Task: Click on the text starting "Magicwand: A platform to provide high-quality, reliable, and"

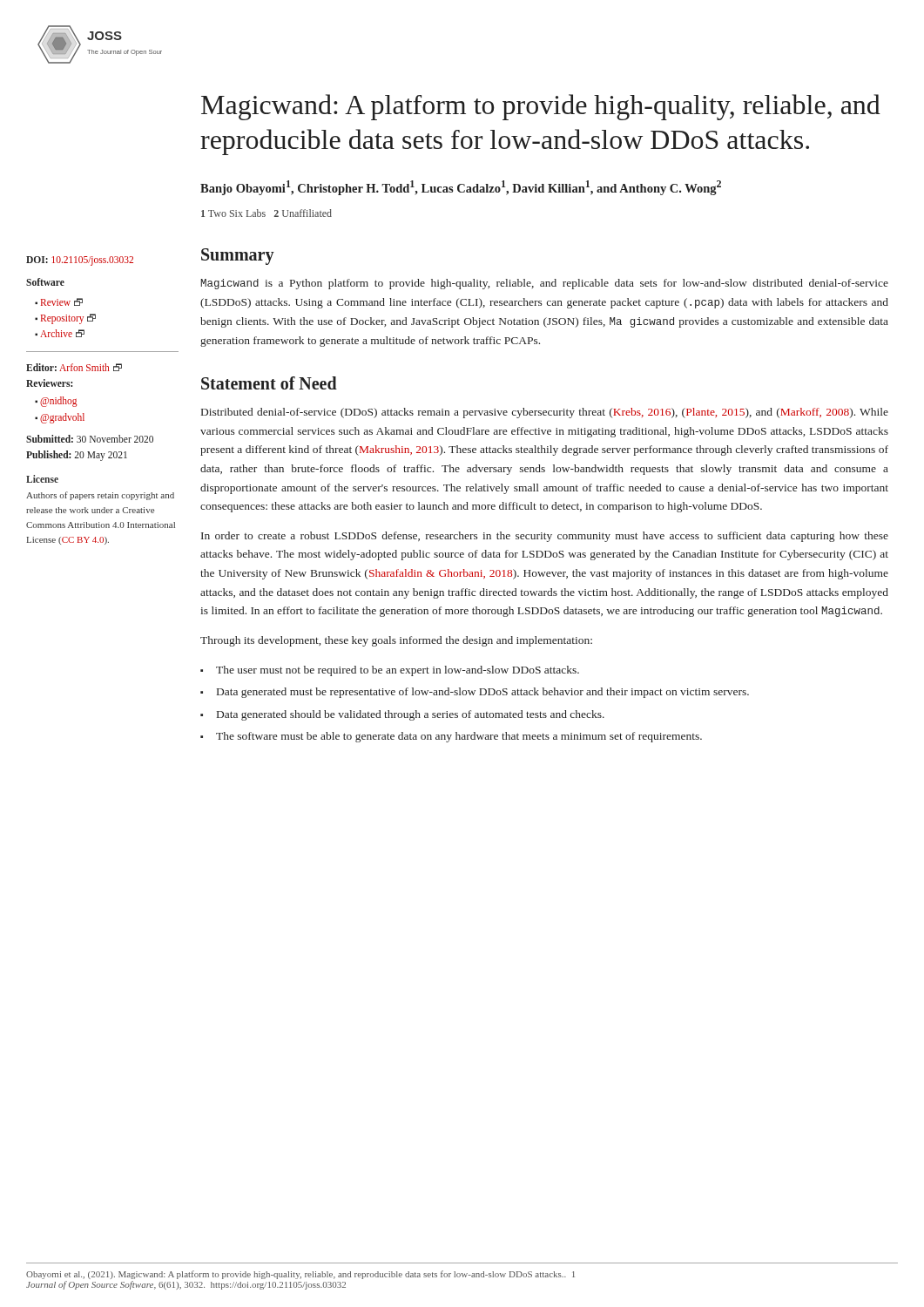Action: pos(540,122)
